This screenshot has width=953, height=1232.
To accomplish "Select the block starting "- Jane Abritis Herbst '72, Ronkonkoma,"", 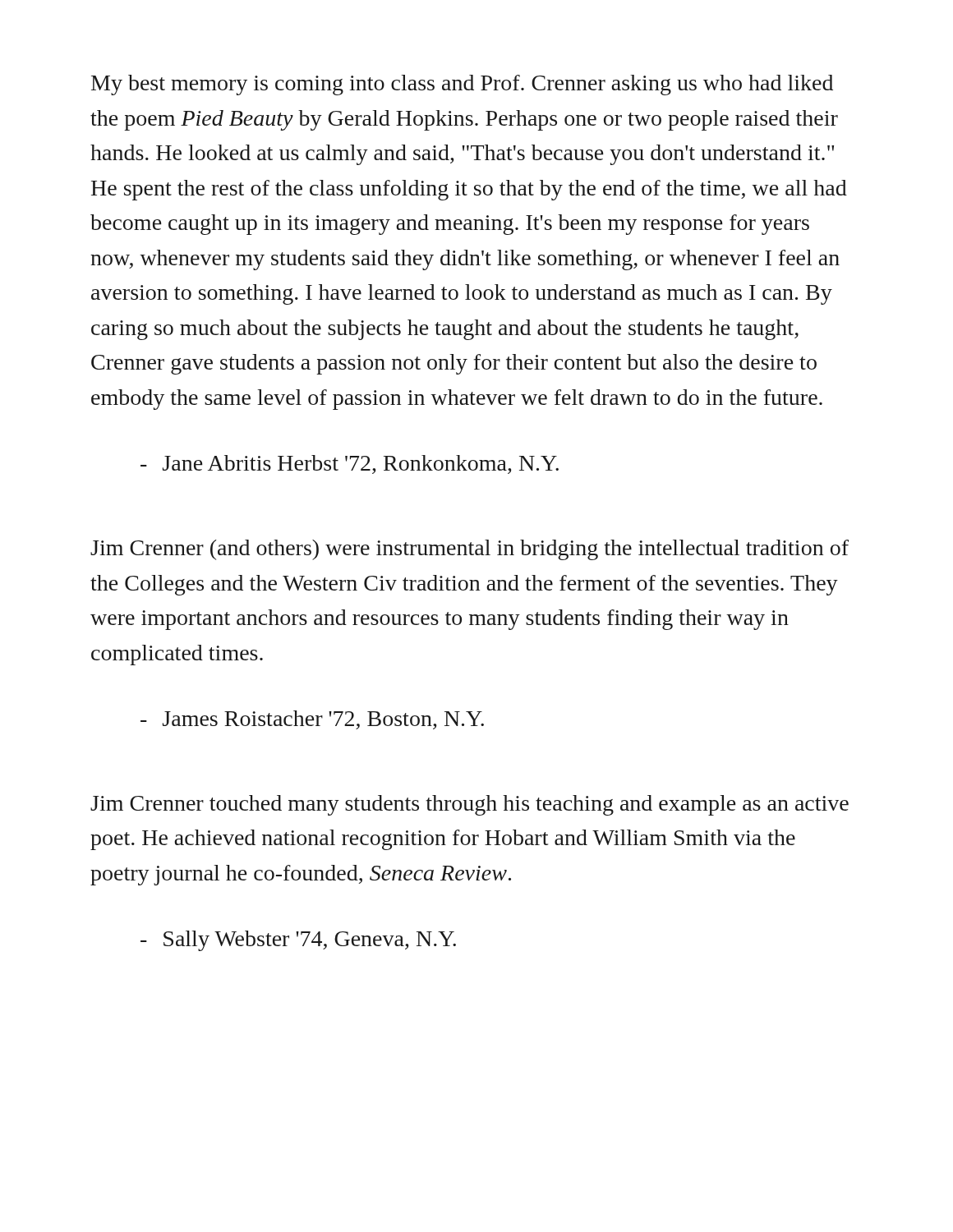I will pos(350,464).
